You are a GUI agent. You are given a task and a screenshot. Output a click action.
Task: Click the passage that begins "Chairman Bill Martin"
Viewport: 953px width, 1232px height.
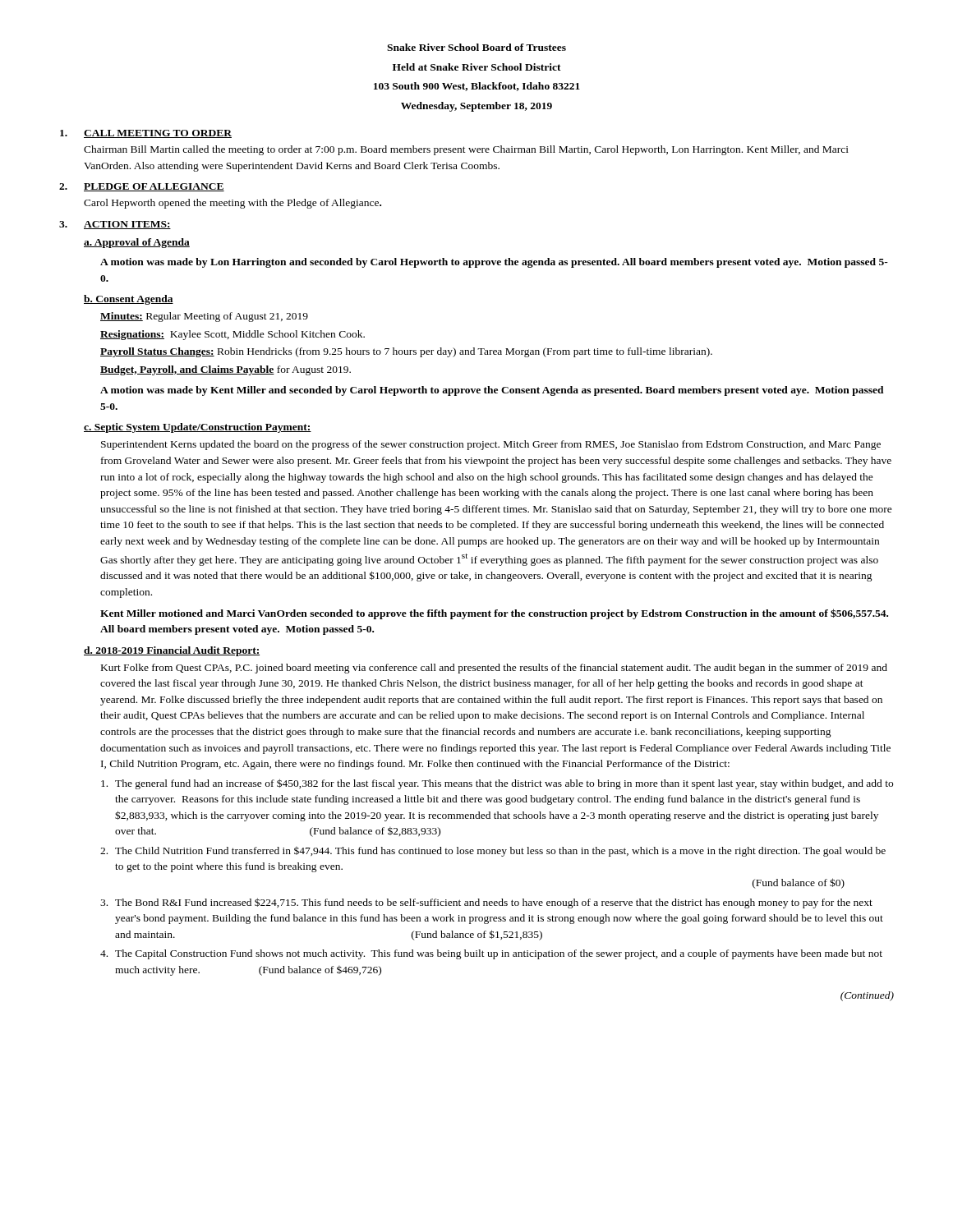466,157
